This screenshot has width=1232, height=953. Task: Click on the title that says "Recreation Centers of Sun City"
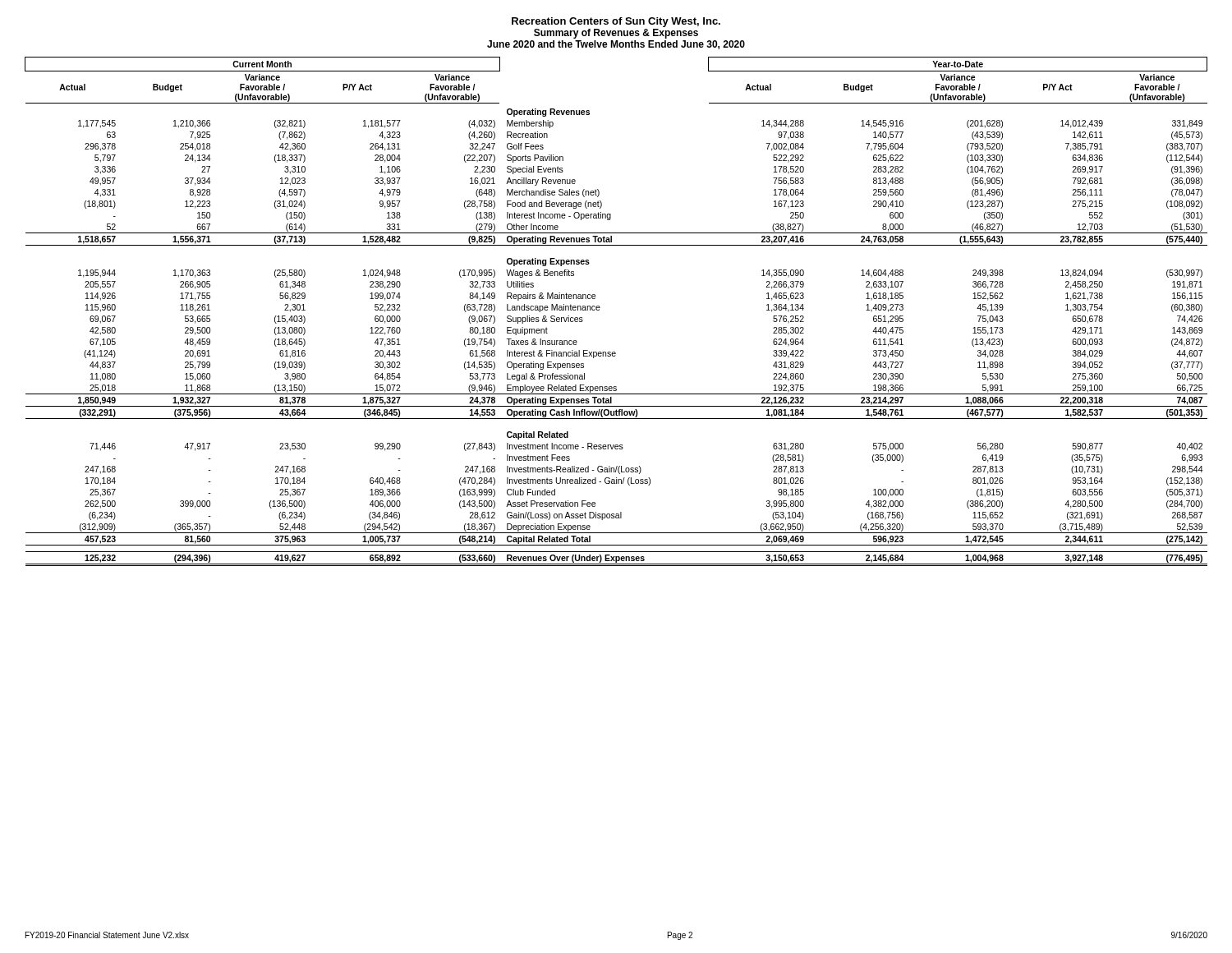[x=616, y=32]
